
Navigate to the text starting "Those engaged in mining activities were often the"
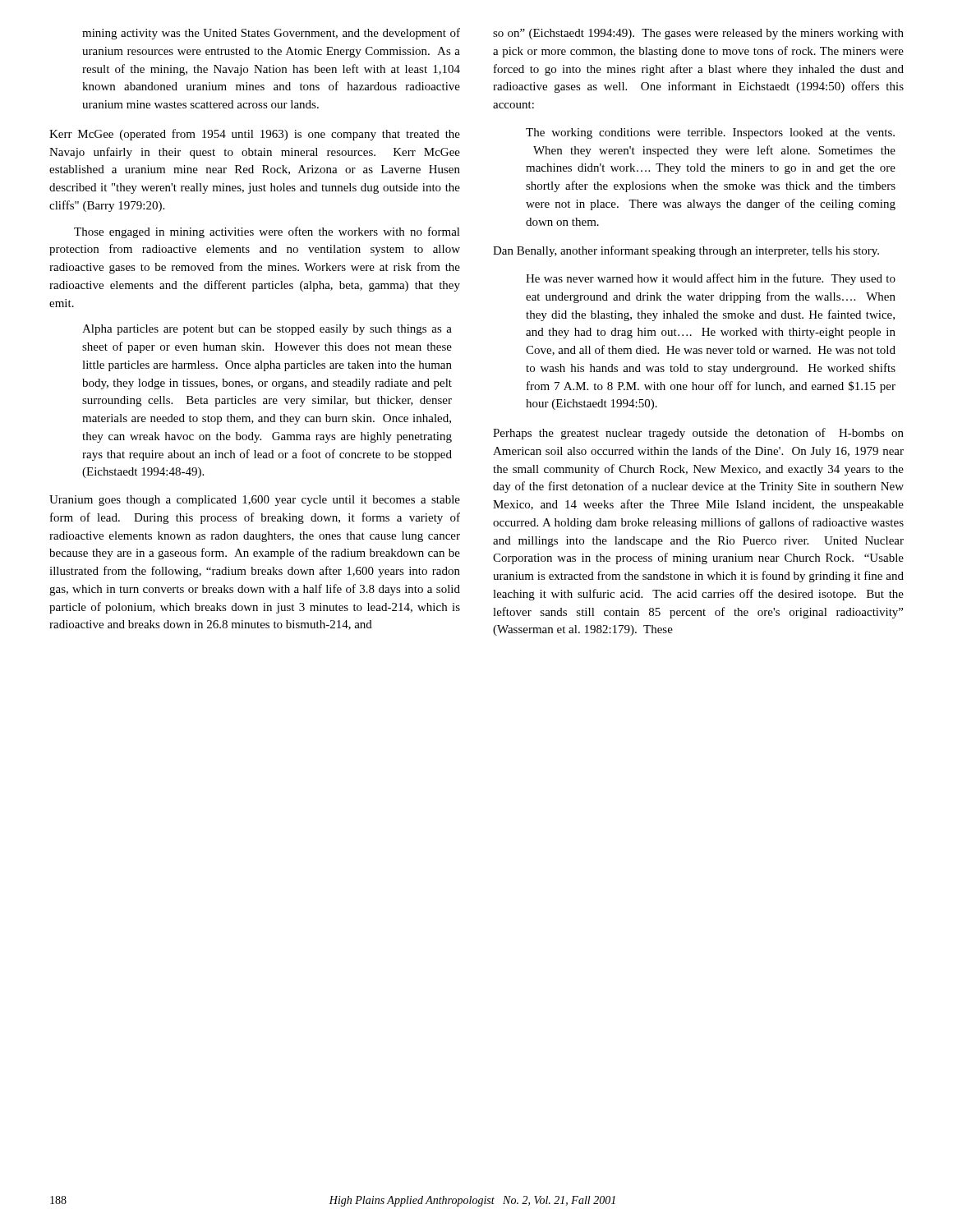pos(255,267)
